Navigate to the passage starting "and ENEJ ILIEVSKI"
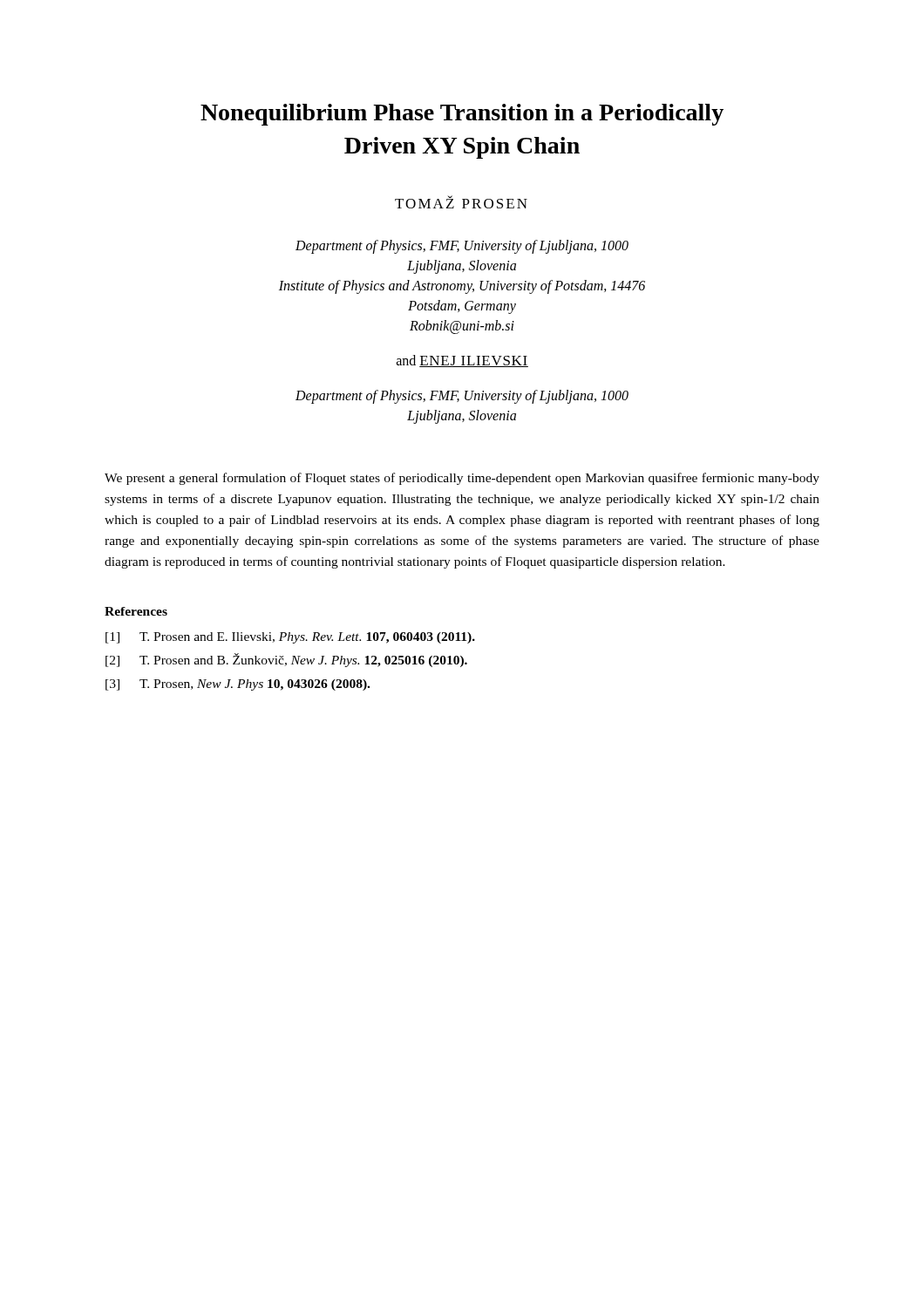The width and height of the screenshot is (924, 1308). 462,360
